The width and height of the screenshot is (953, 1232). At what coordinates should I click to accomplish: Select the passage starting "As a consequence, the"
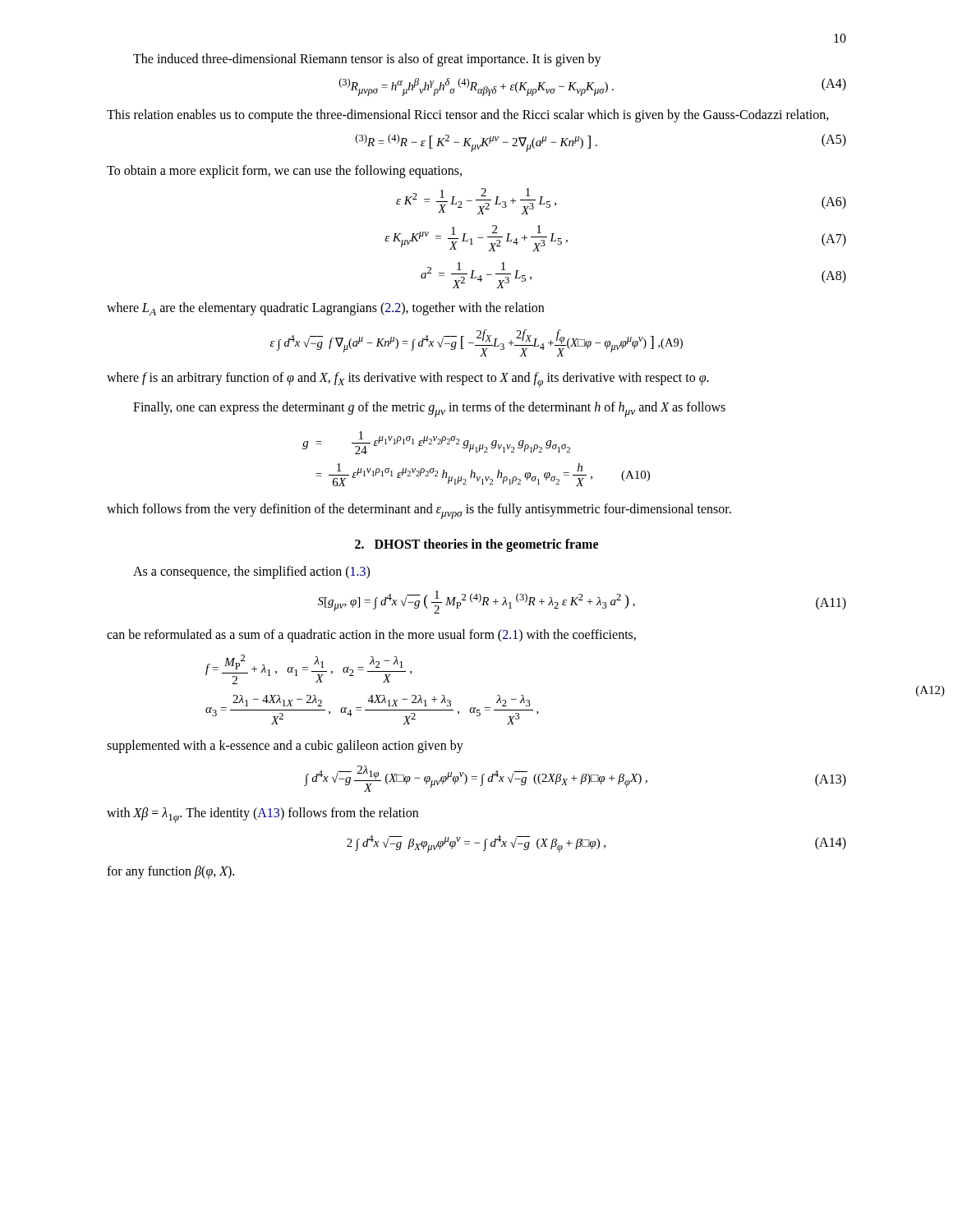click(x=251, y=572)
